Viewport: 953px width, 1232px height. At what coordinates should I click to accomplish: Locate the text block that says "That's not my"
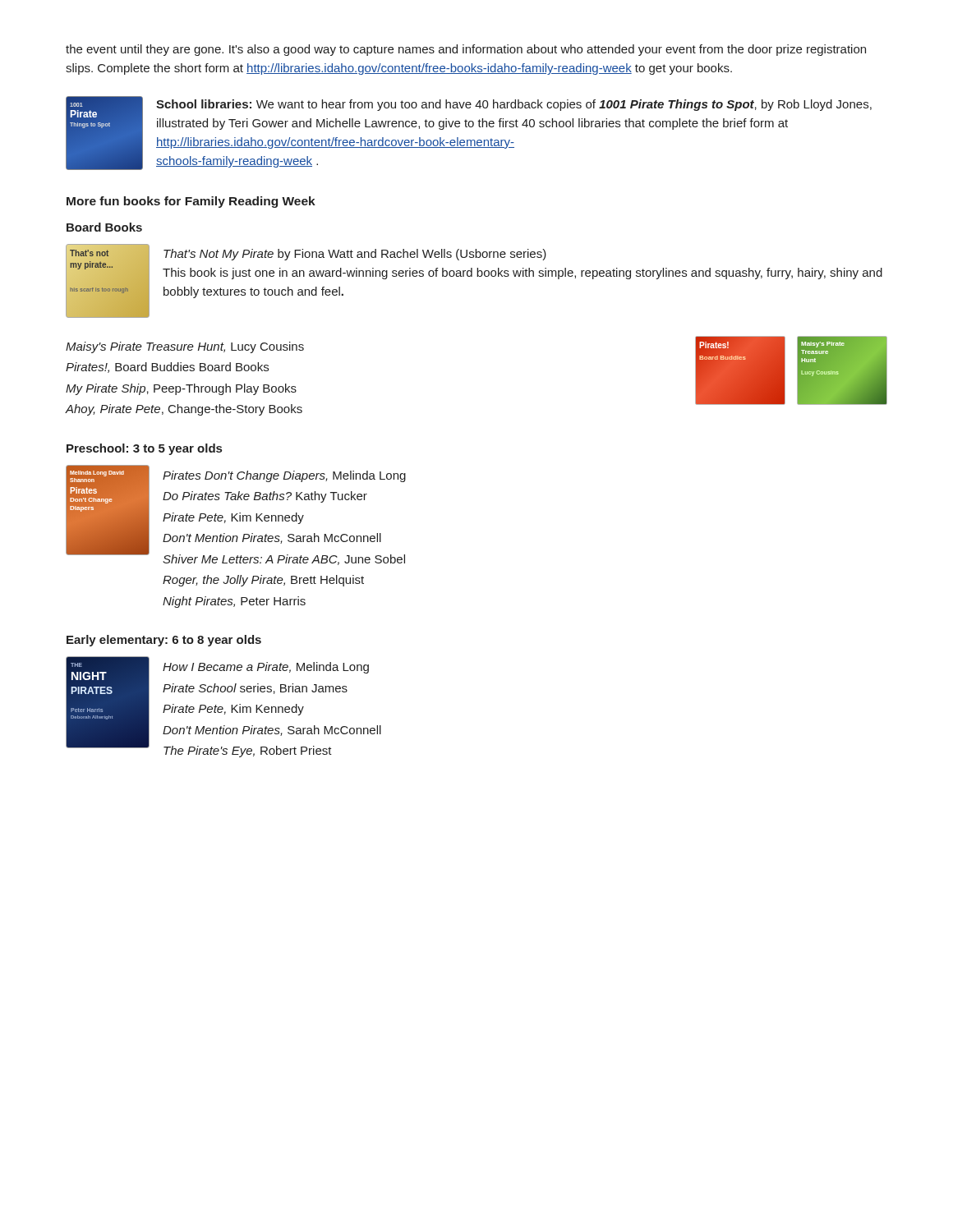click(476, 281)
